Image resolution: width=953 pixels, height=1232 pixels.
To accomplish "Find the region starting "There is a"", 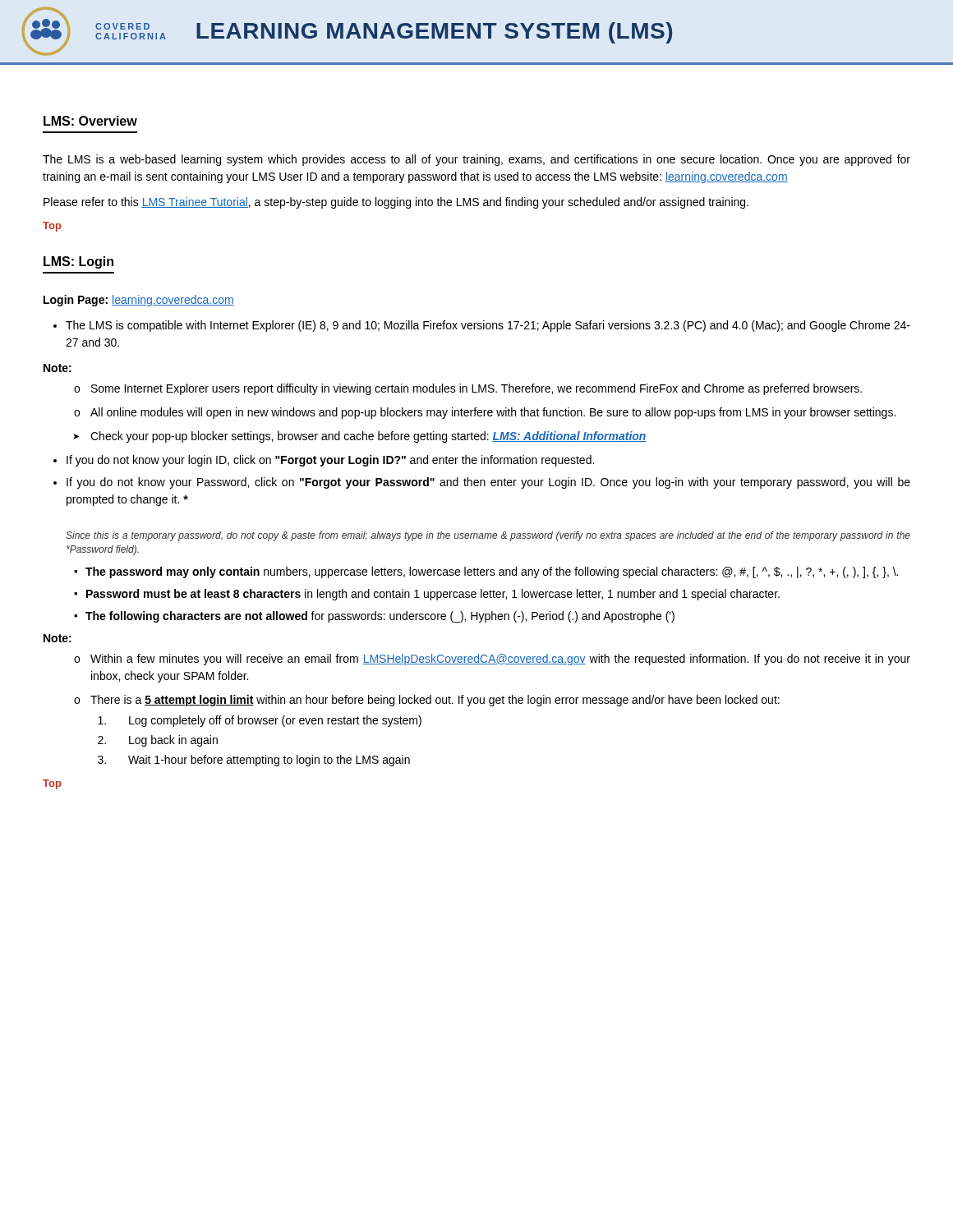I will coord(427,701).
